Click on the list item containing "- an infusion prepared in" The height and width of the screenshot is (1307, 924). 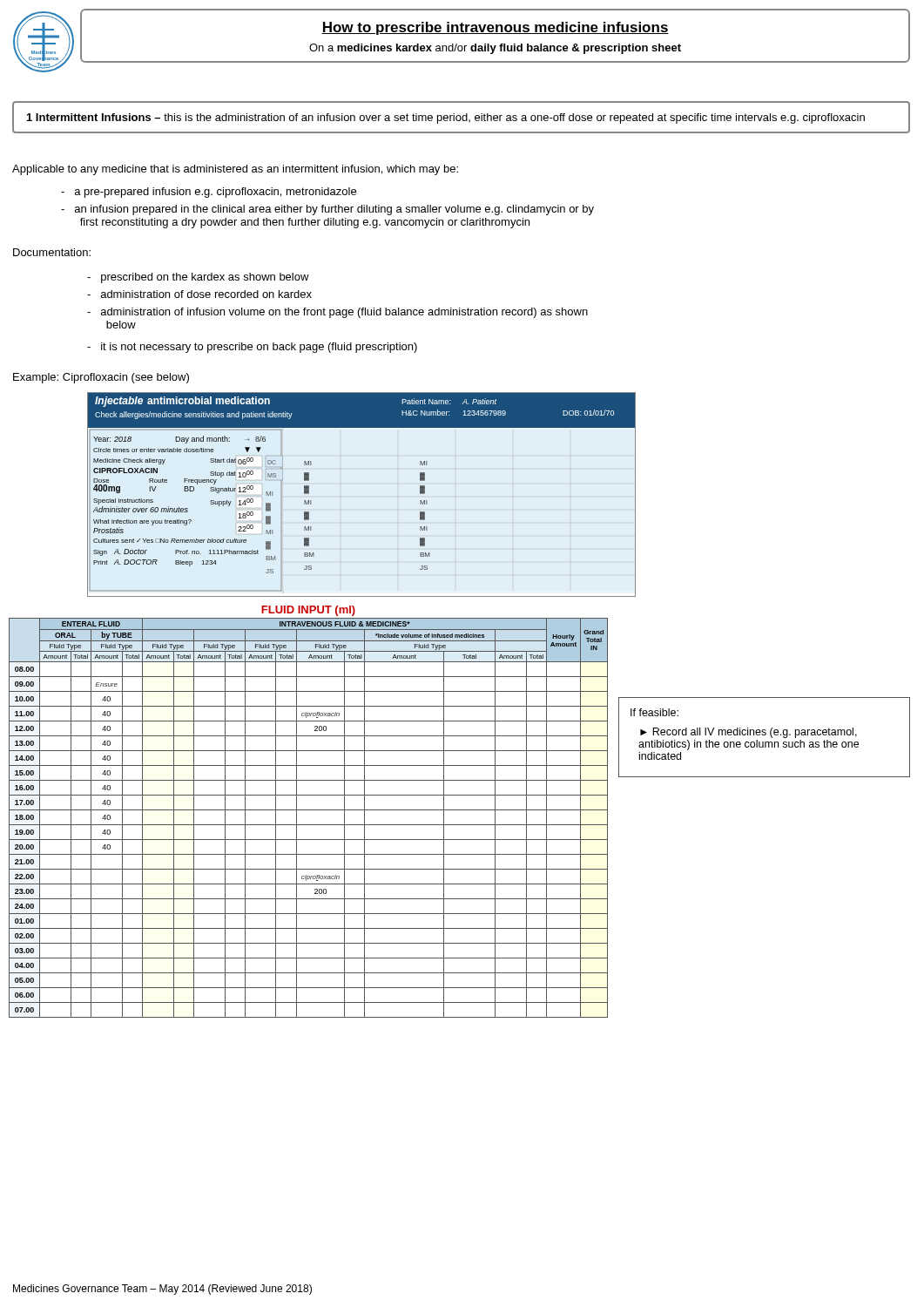click(327, 215)
